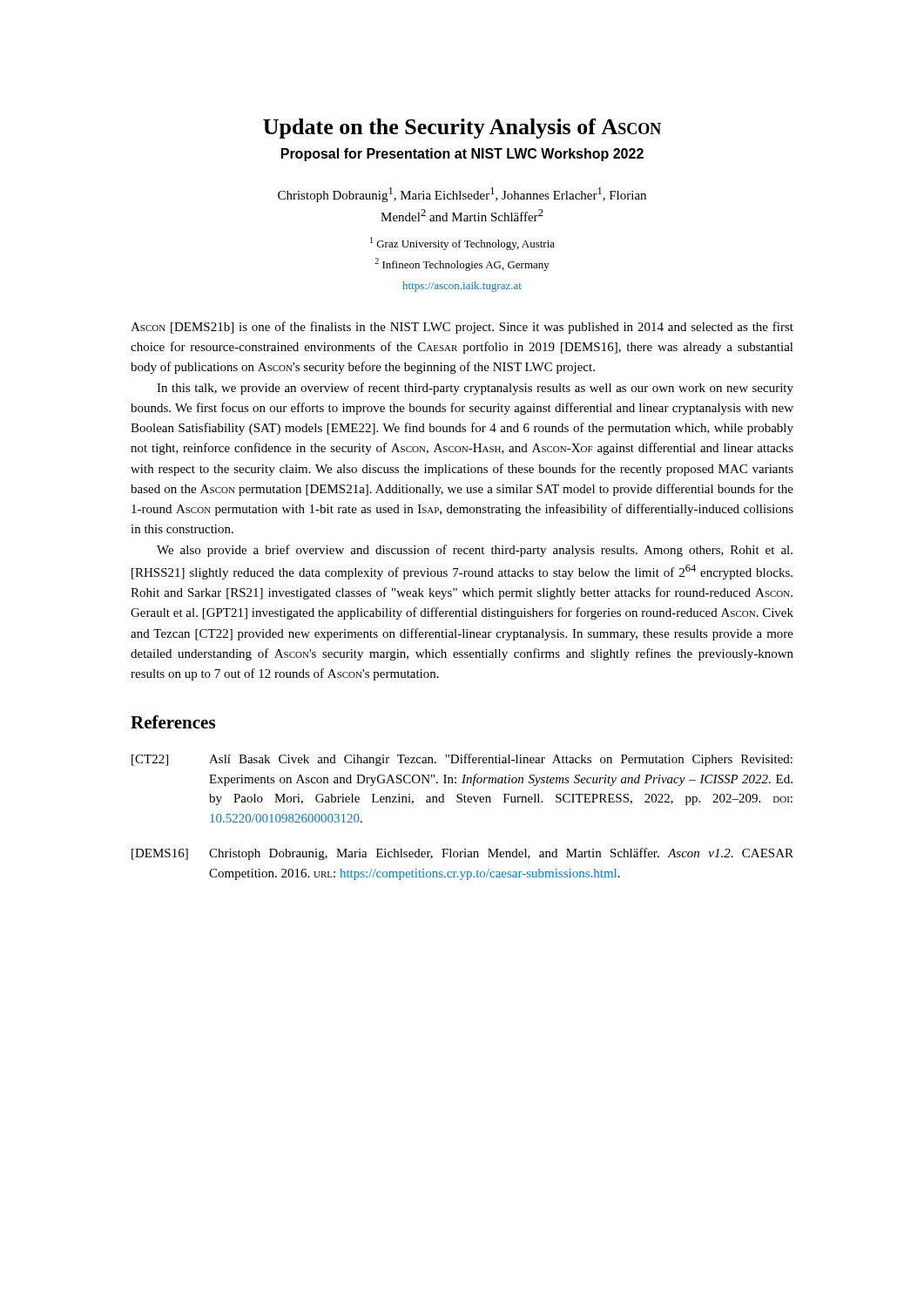The width and height of the screenshot is (924, 1307).
Task: Select the text block with the text "[DEMS16] Christoph Dobraunig, Maria Eichlseder, Florian"
Action: click(462, 863)
